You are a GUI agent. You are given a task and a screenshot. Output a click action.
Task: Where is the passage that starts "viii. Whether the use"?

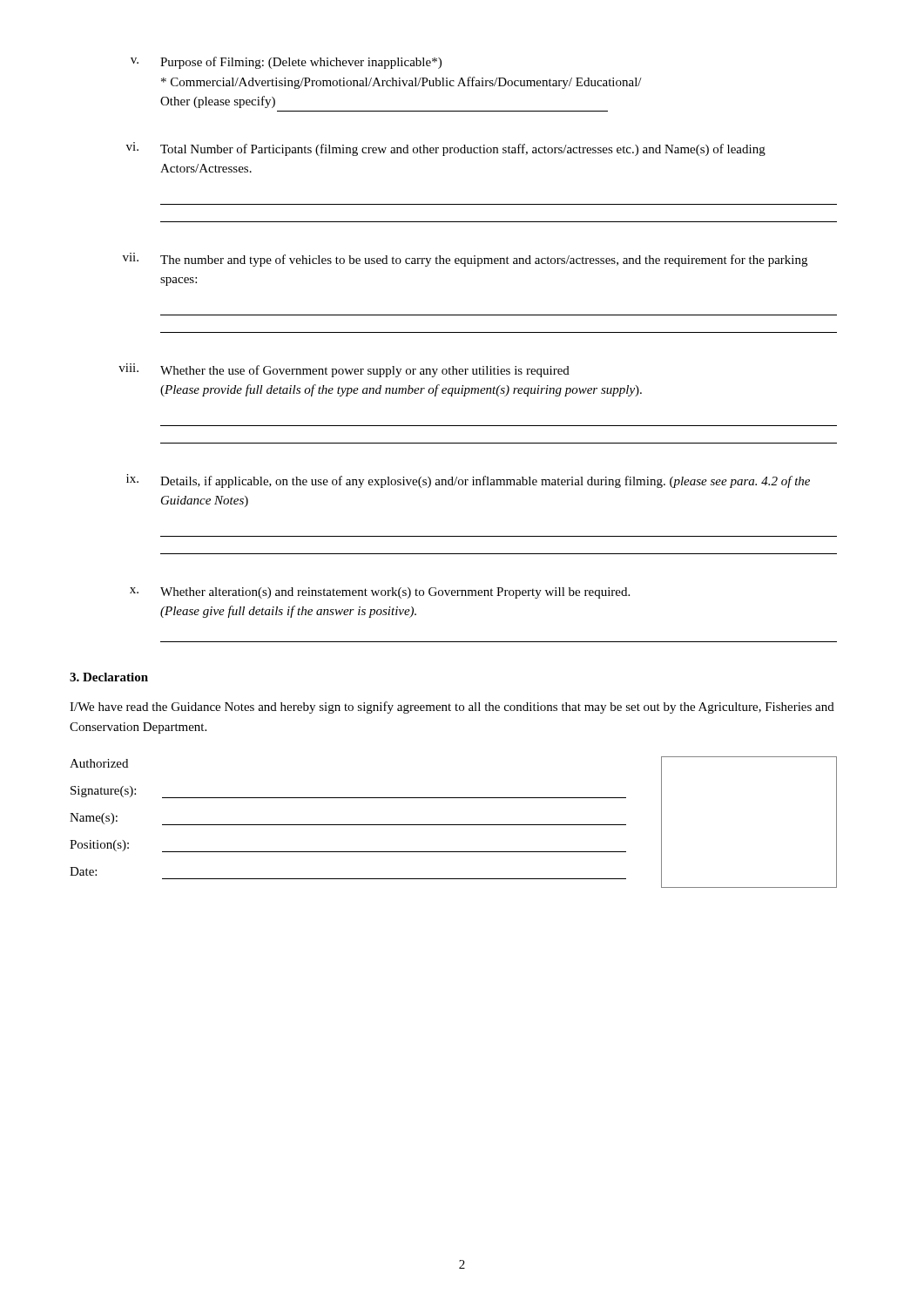(x=453, y=402)
